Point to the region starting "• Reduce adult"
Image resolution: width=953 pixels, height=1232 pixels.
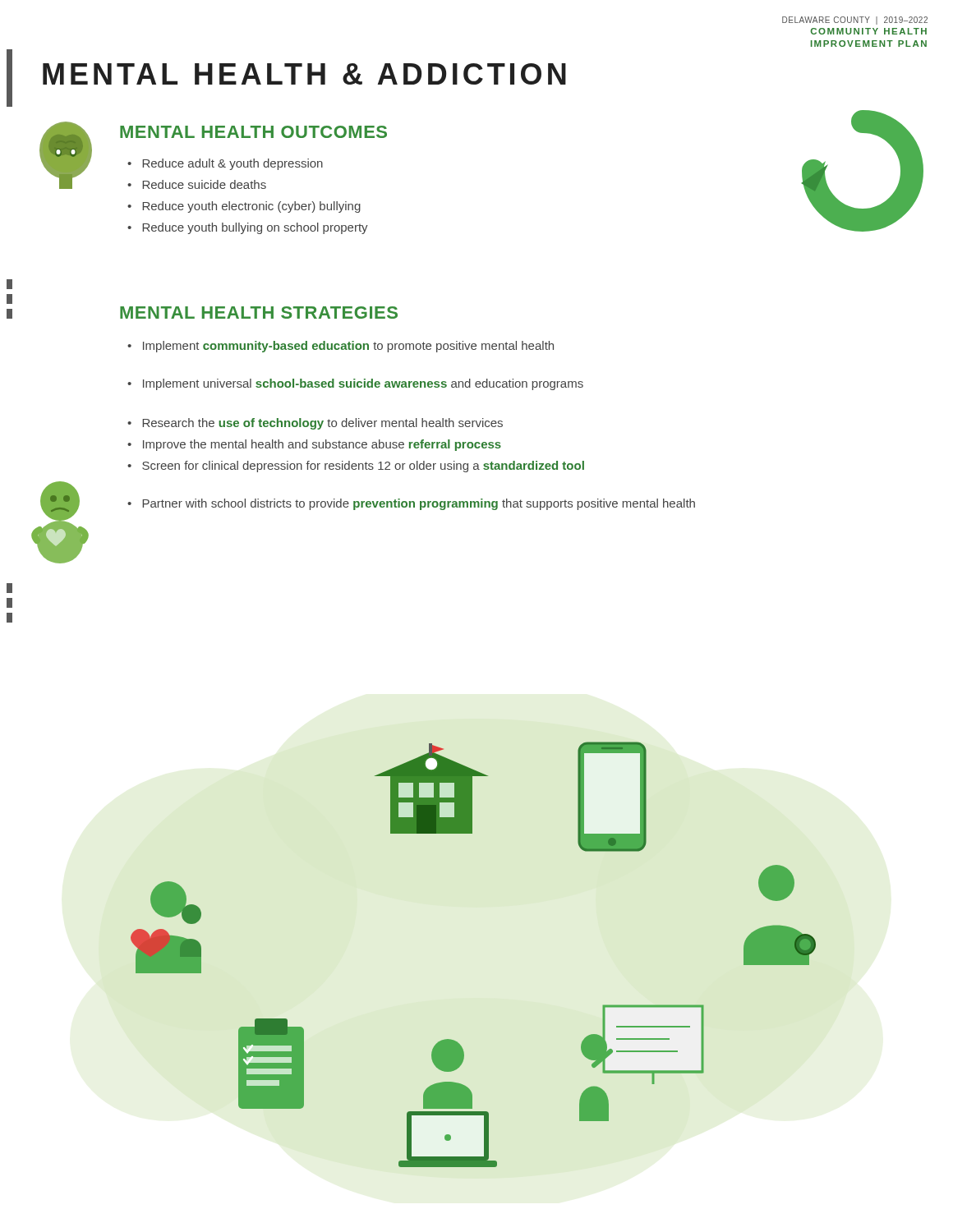tap(225, 163)
